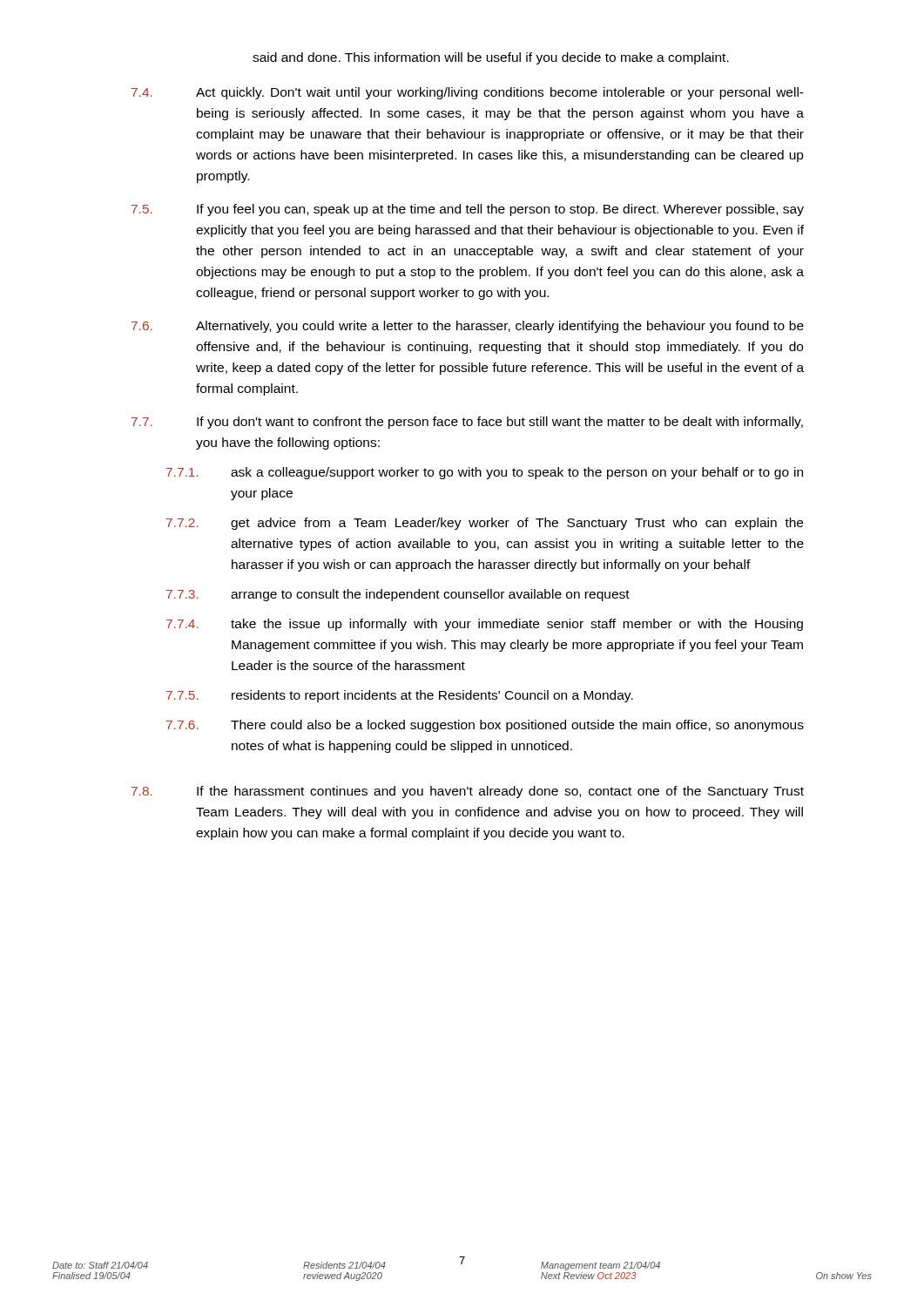Find the element starting "7.7.2. get advice from a Team"
This screenshot has width=924, height=1307.
tap(462, 544)
